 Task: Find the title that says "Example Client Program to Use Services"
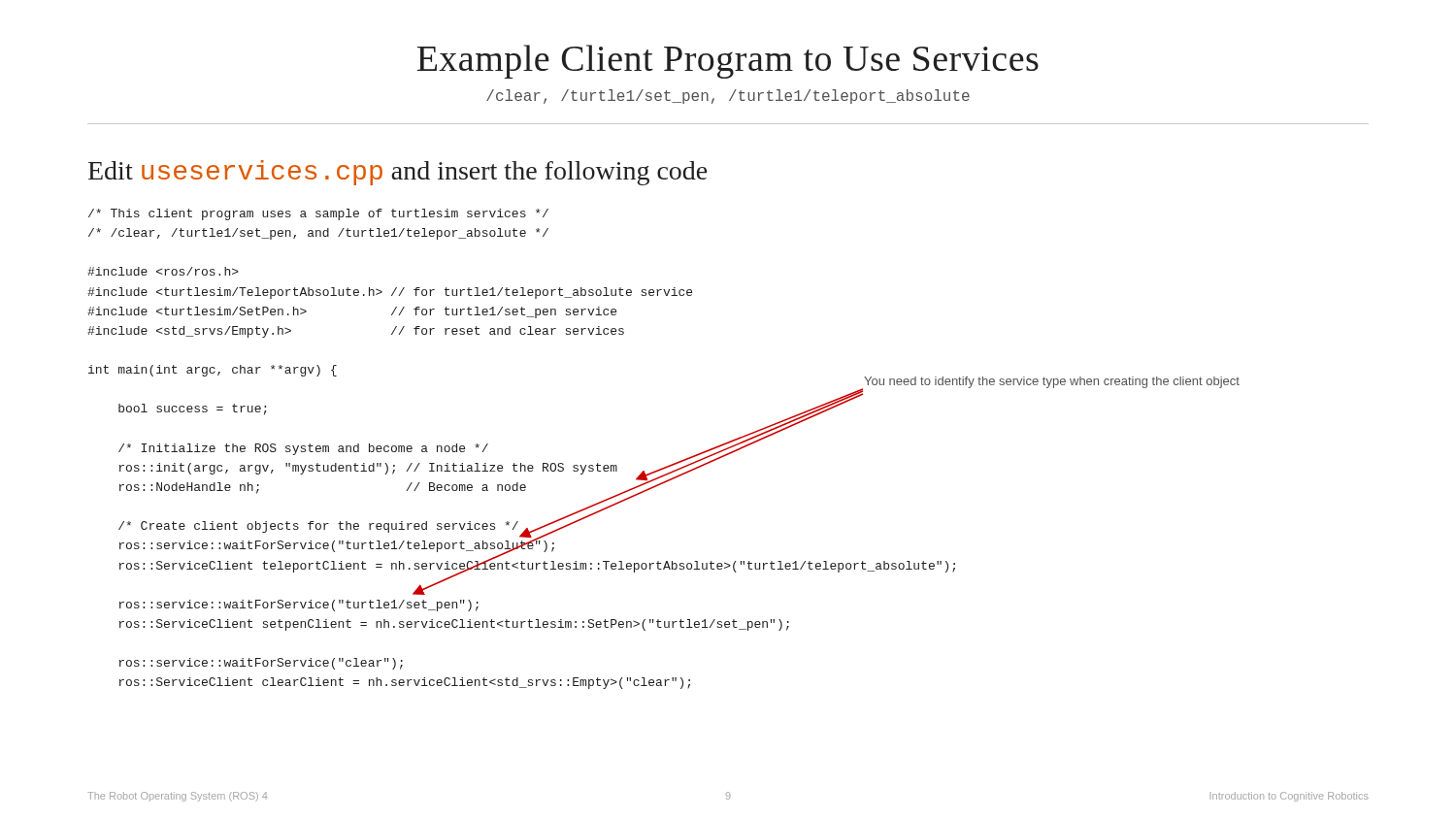click(728, 58)
